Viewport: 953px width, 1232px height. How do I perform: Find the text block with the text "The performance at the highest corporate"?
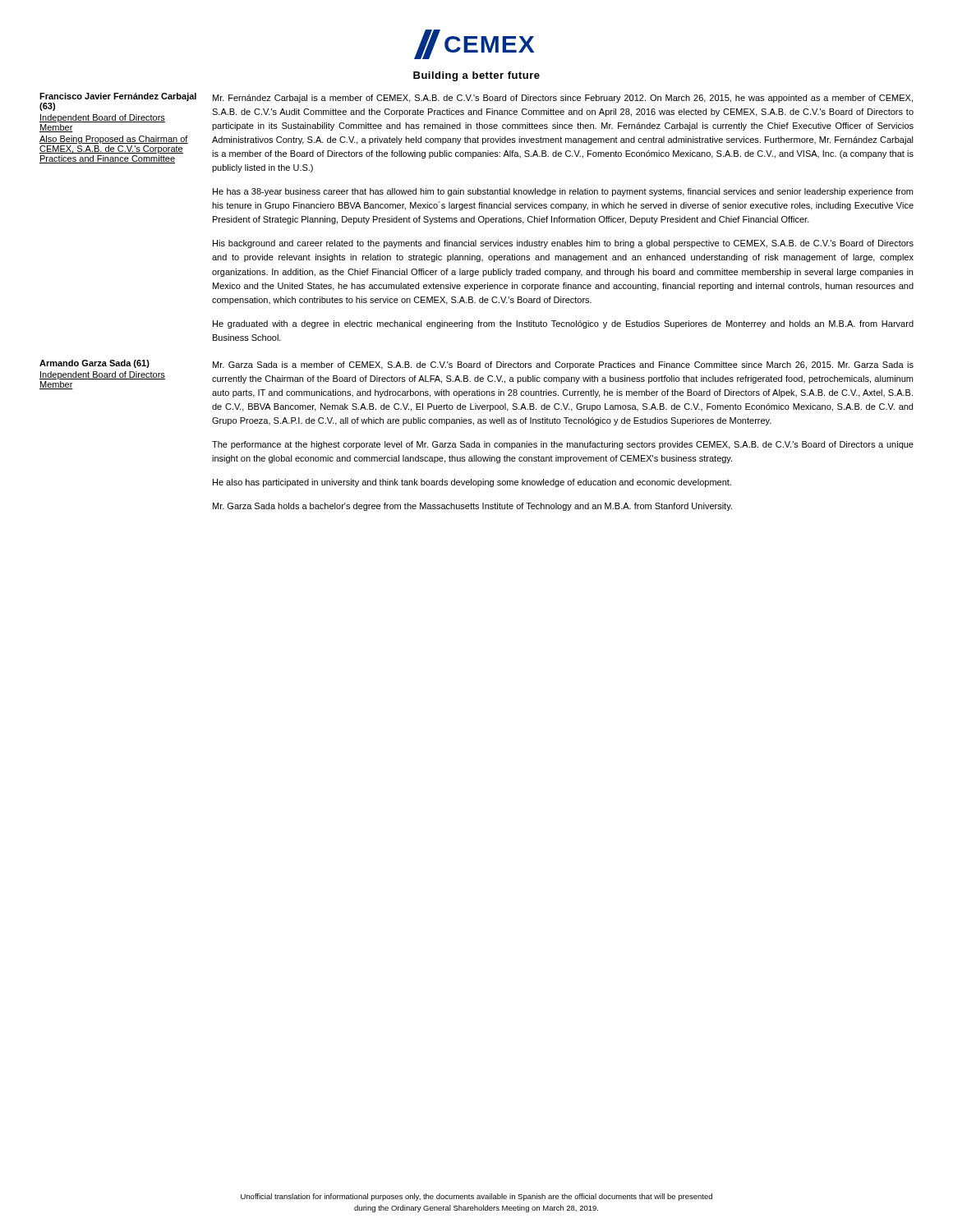click(x=563, y=451)
